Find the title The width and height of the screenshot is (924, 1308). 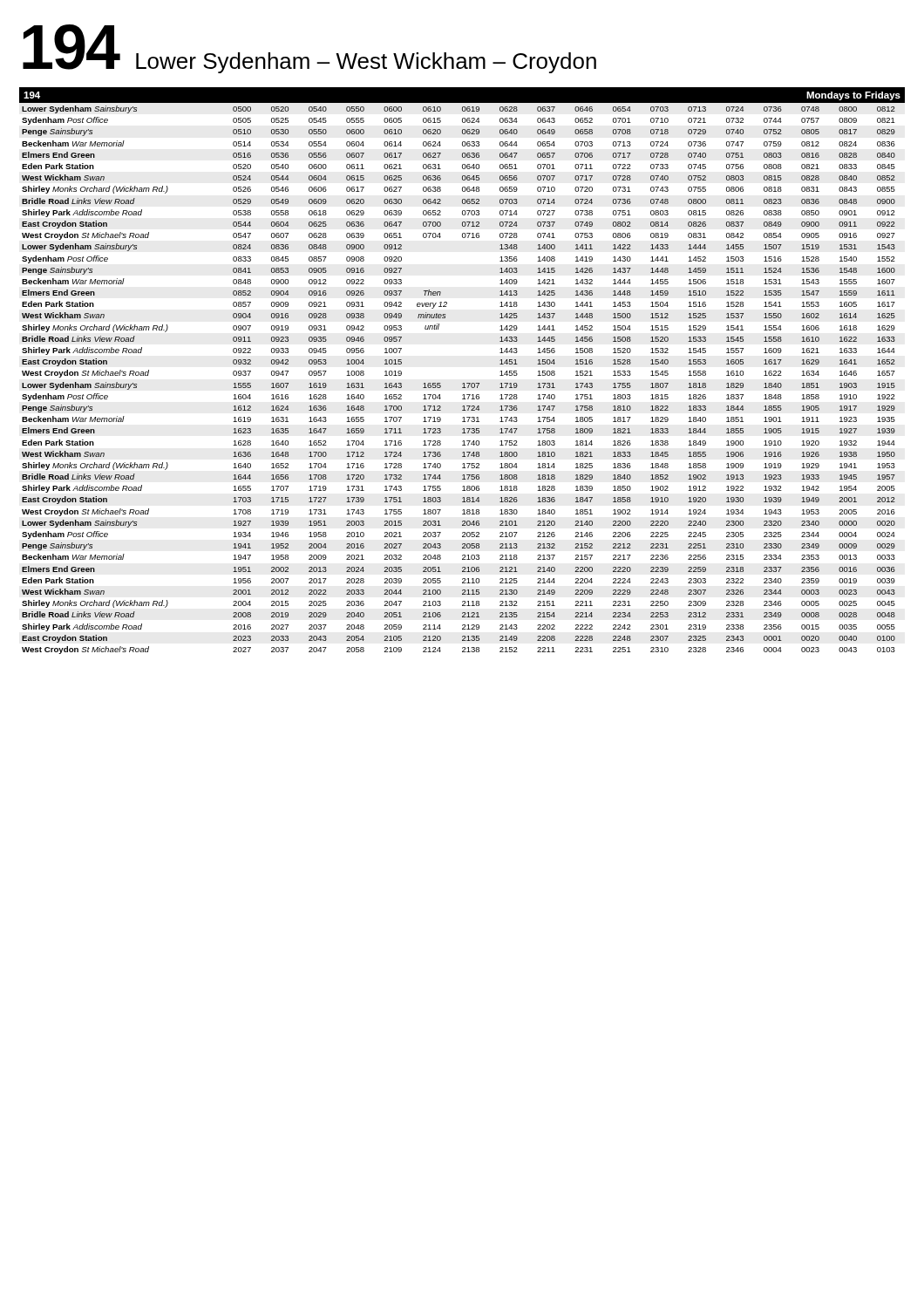click(x=308, y=47)
